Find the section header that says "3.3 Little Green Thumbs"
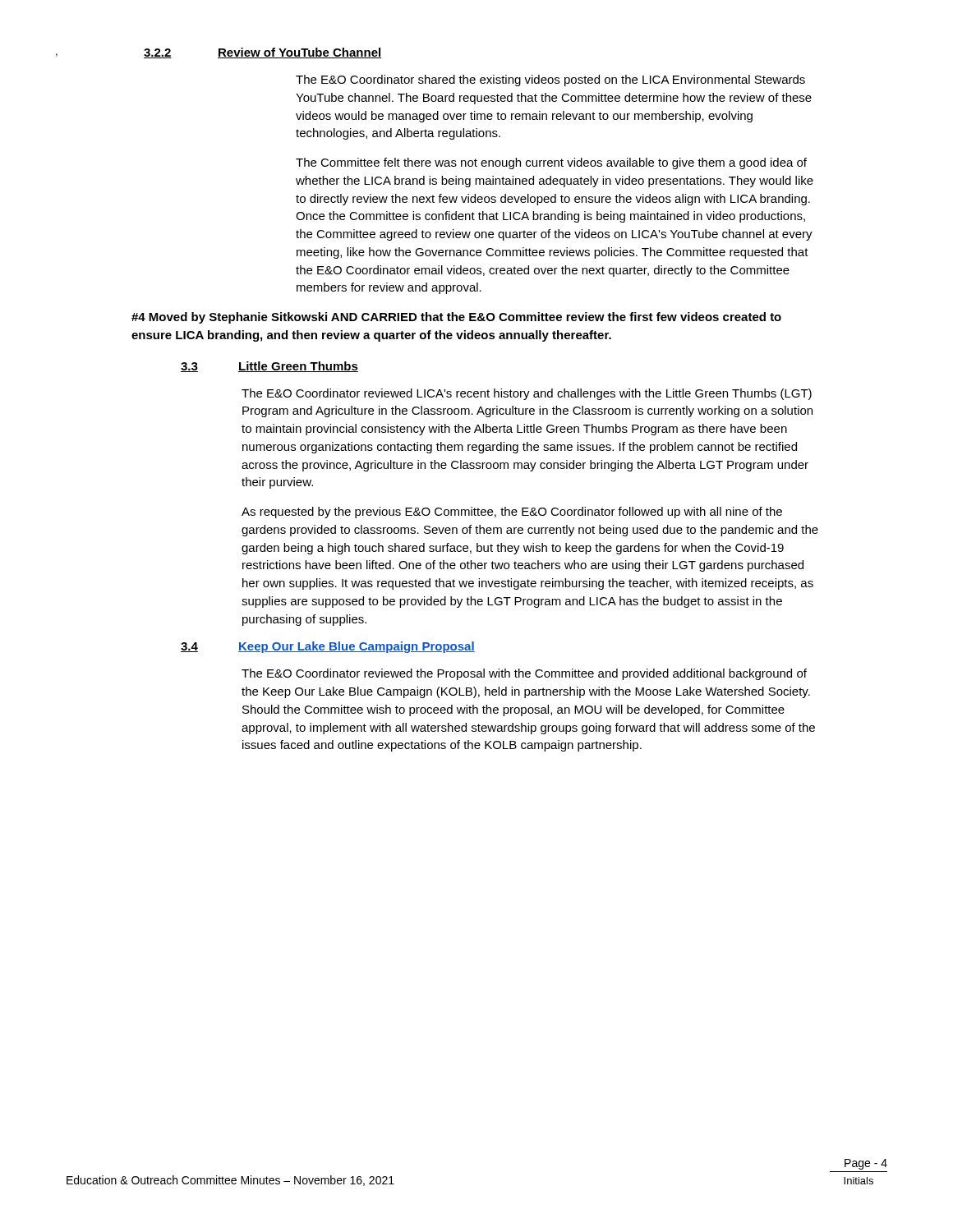This screenshot has height=1232, width=953. (x=269, y=365)
